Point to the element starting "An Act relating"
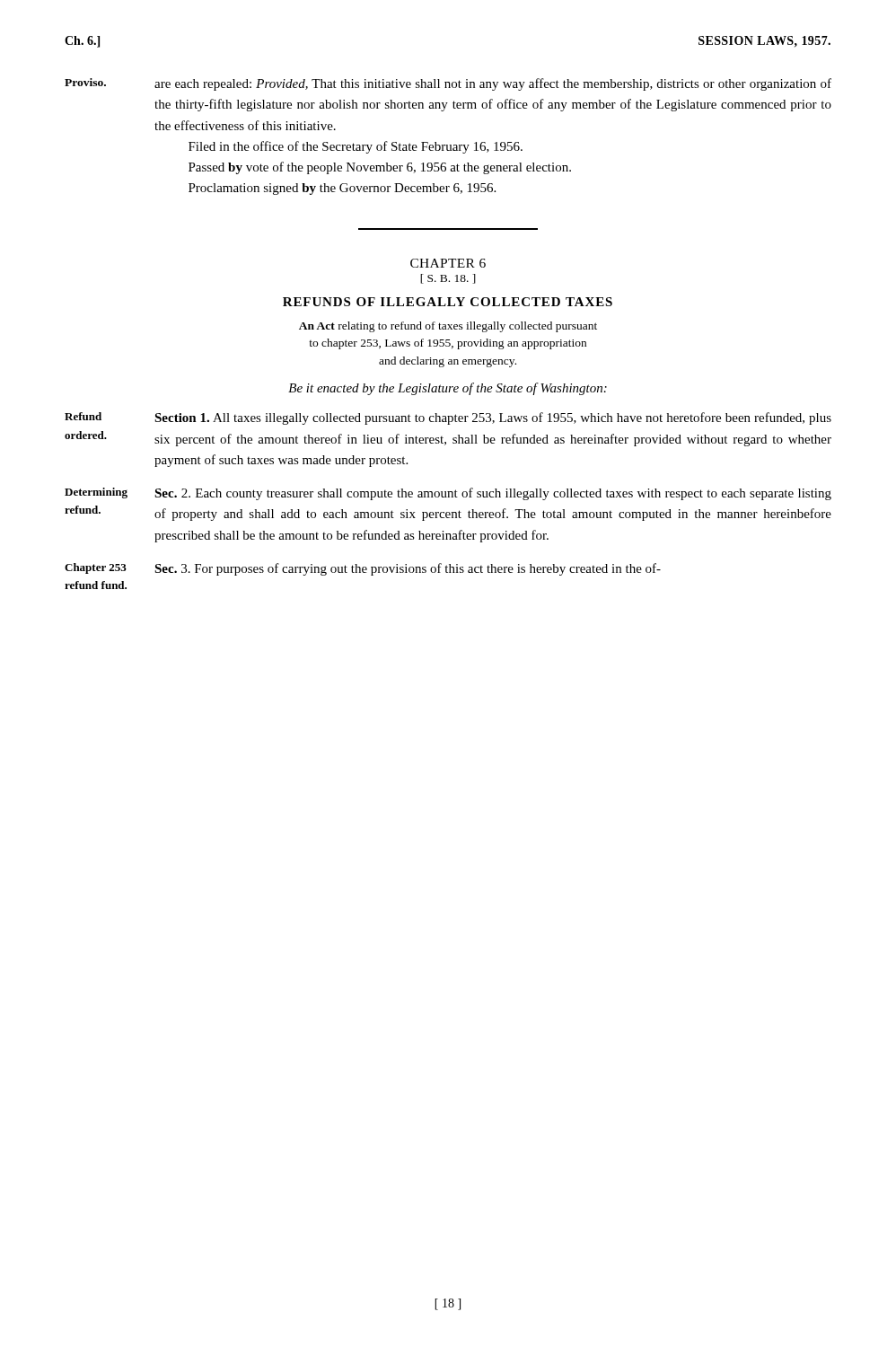Image resolution: width=896 pixels, height=1347 pixels. [x=448, y=343]
